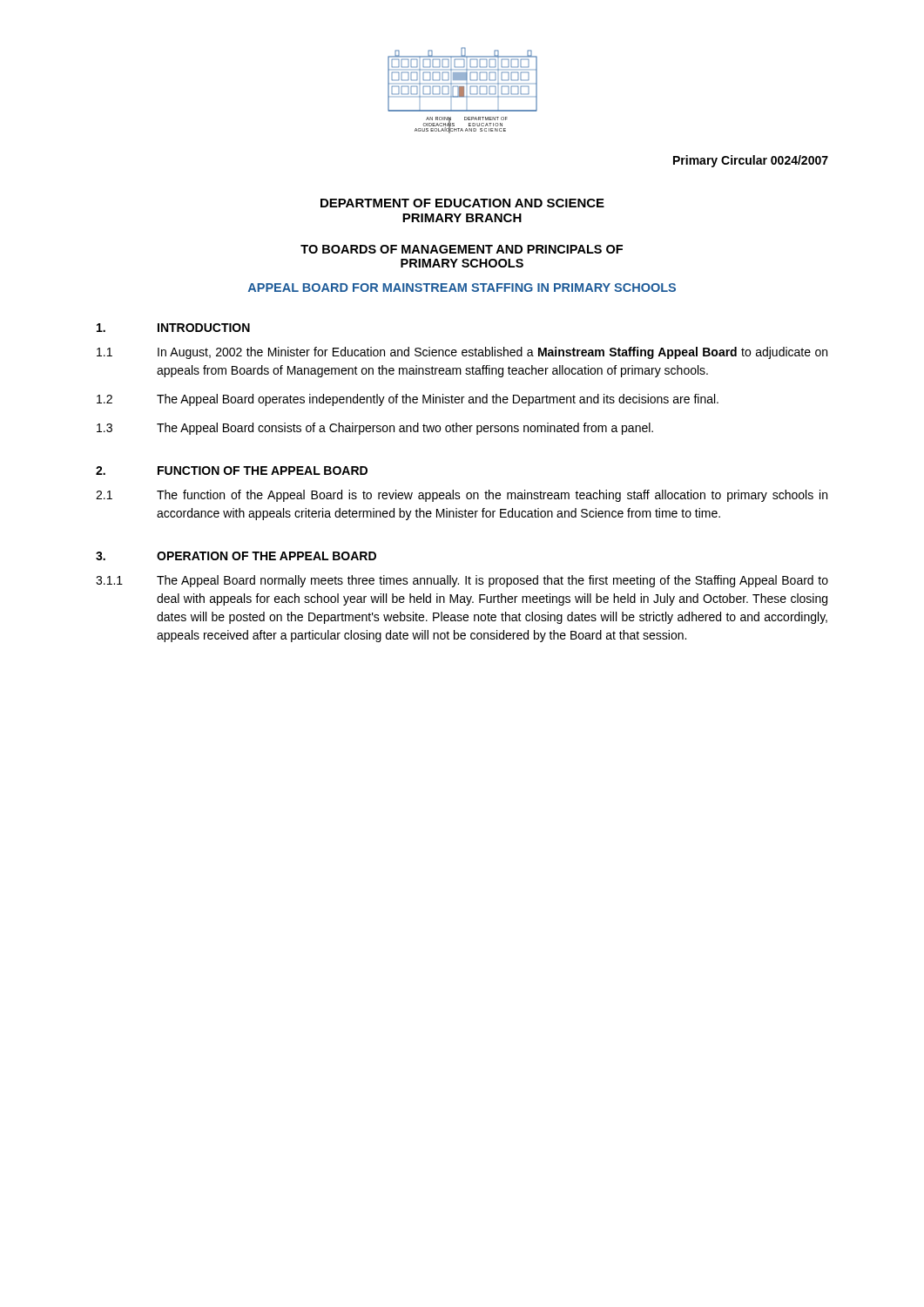Click the passage that begins "3 The Appeal Board consists of a Chairperson"
This screenshot has height=1307, width=924.
(x=462, y=428)
